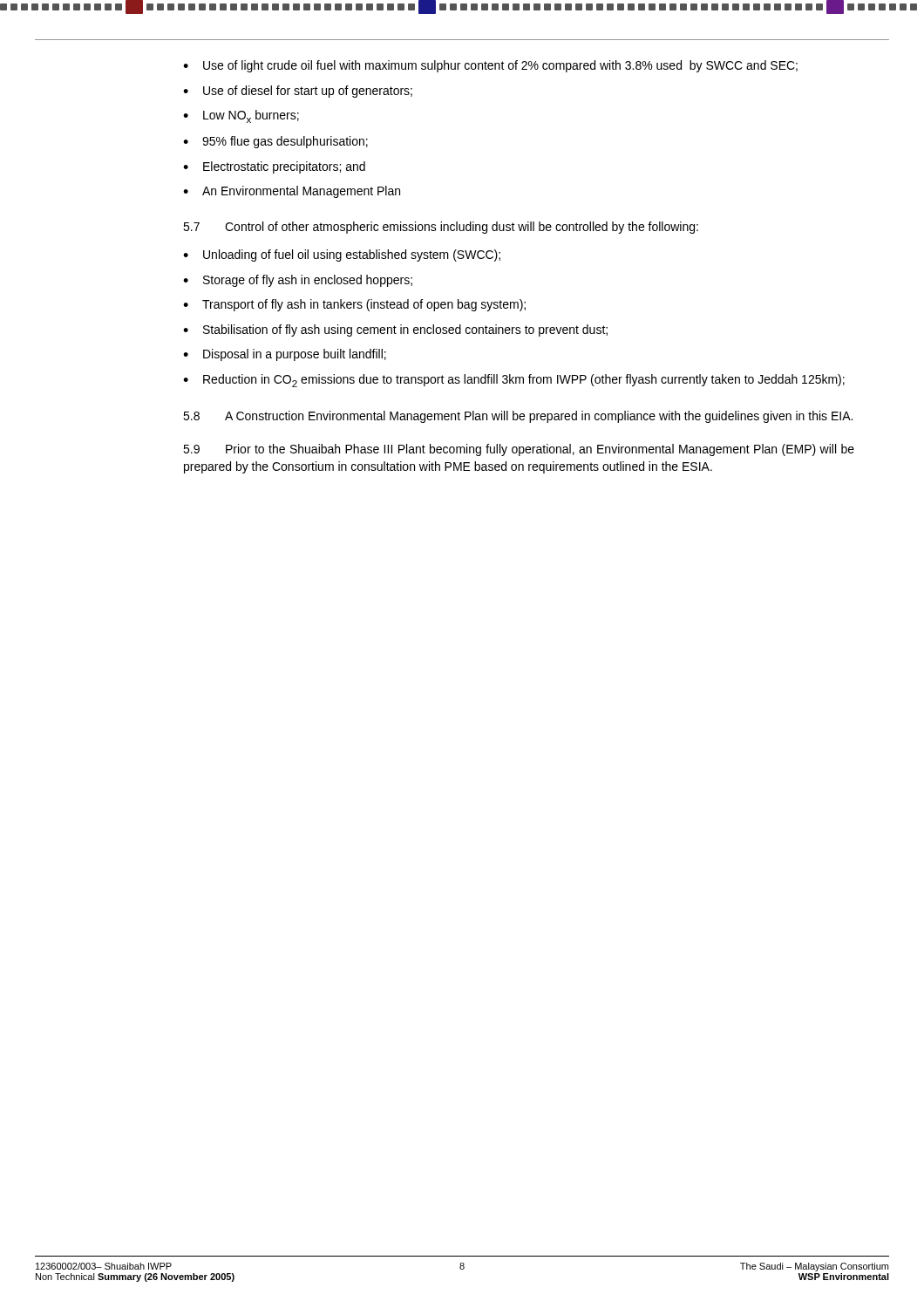Viewport: 924px width, 1308px height.
Task: Click on the list item that says "• 95% flue gas"
Action: pos(275,142)
